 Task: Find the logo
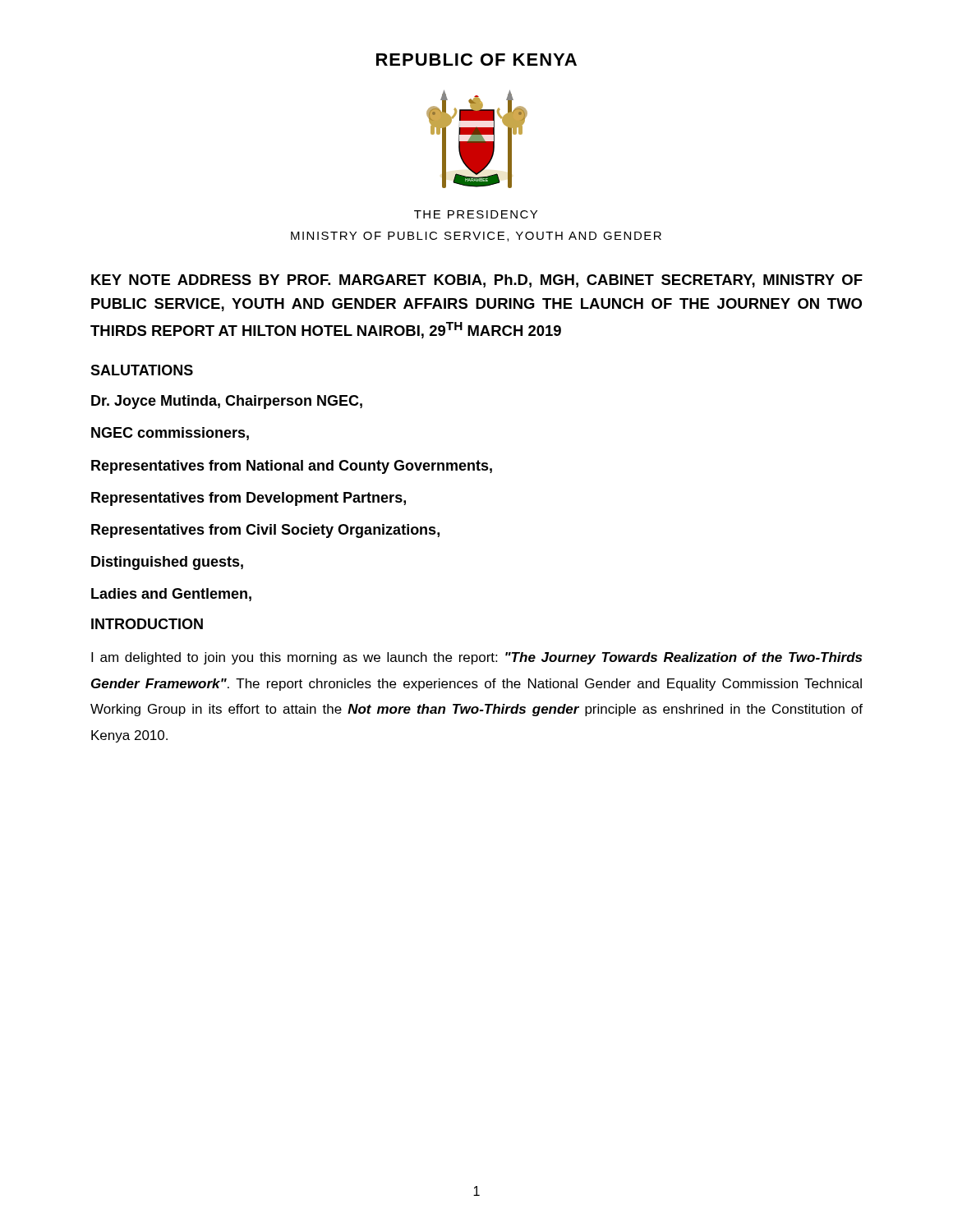(476, 140)
